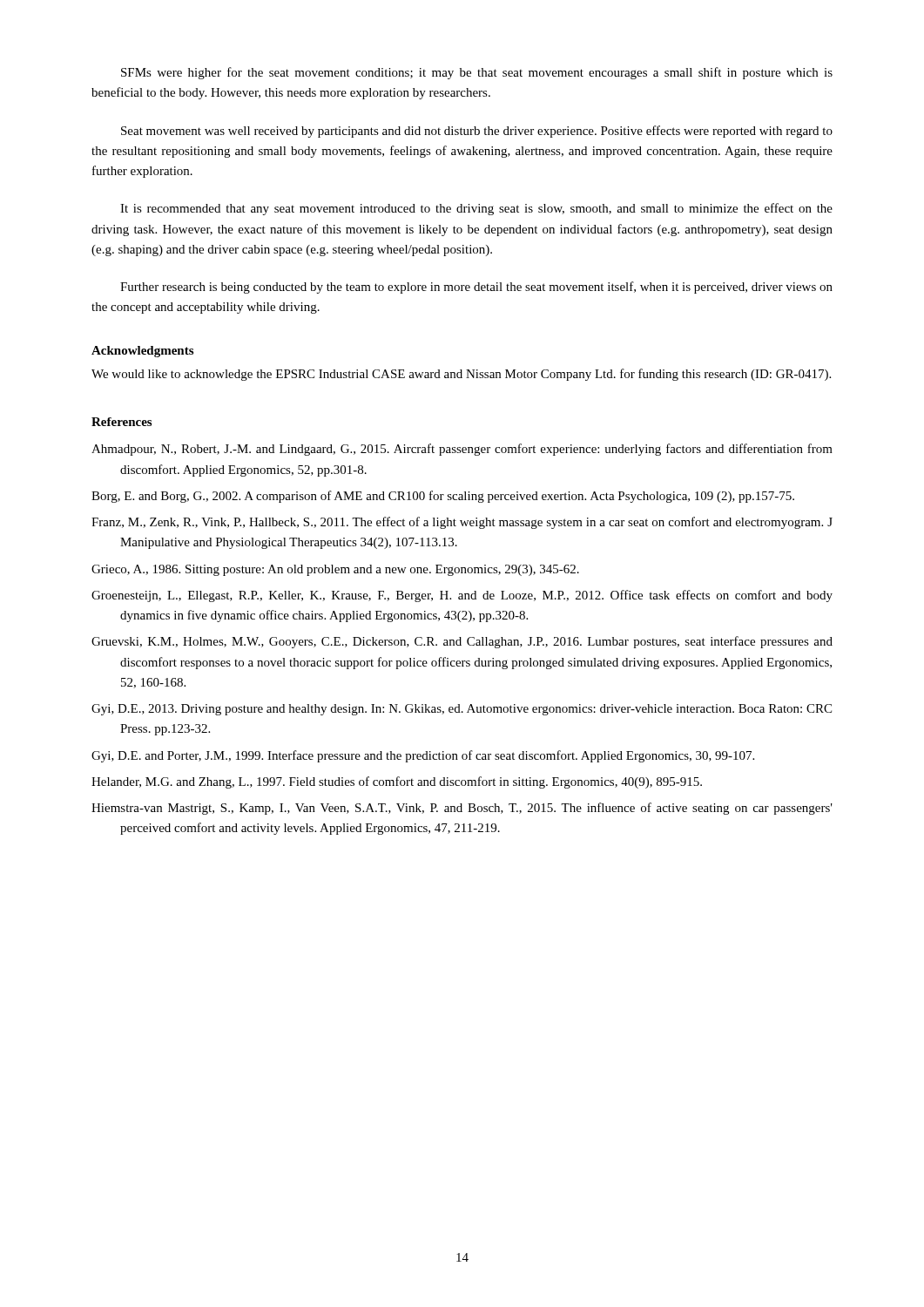Navigate to the block starting "Ahmadpour, N., Robert, J.-M. and Lindgaard, G., 2015."
The height and width of the screenshot is (1307, 924).
[x=462, y=459]
